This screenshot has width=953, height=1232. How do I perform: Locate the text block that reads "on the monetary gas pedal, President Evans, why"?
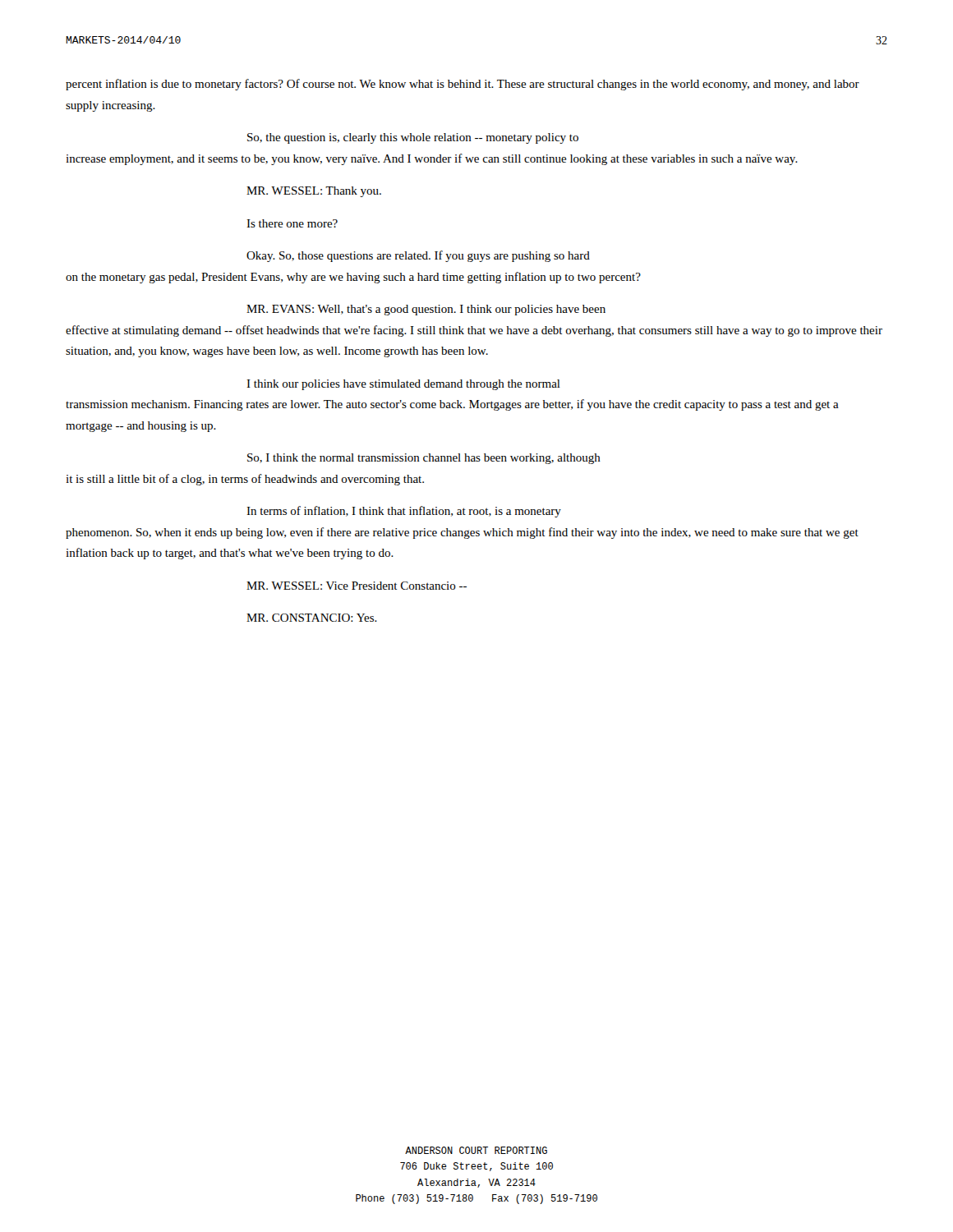pyautogui.click(x=353, y=276)
